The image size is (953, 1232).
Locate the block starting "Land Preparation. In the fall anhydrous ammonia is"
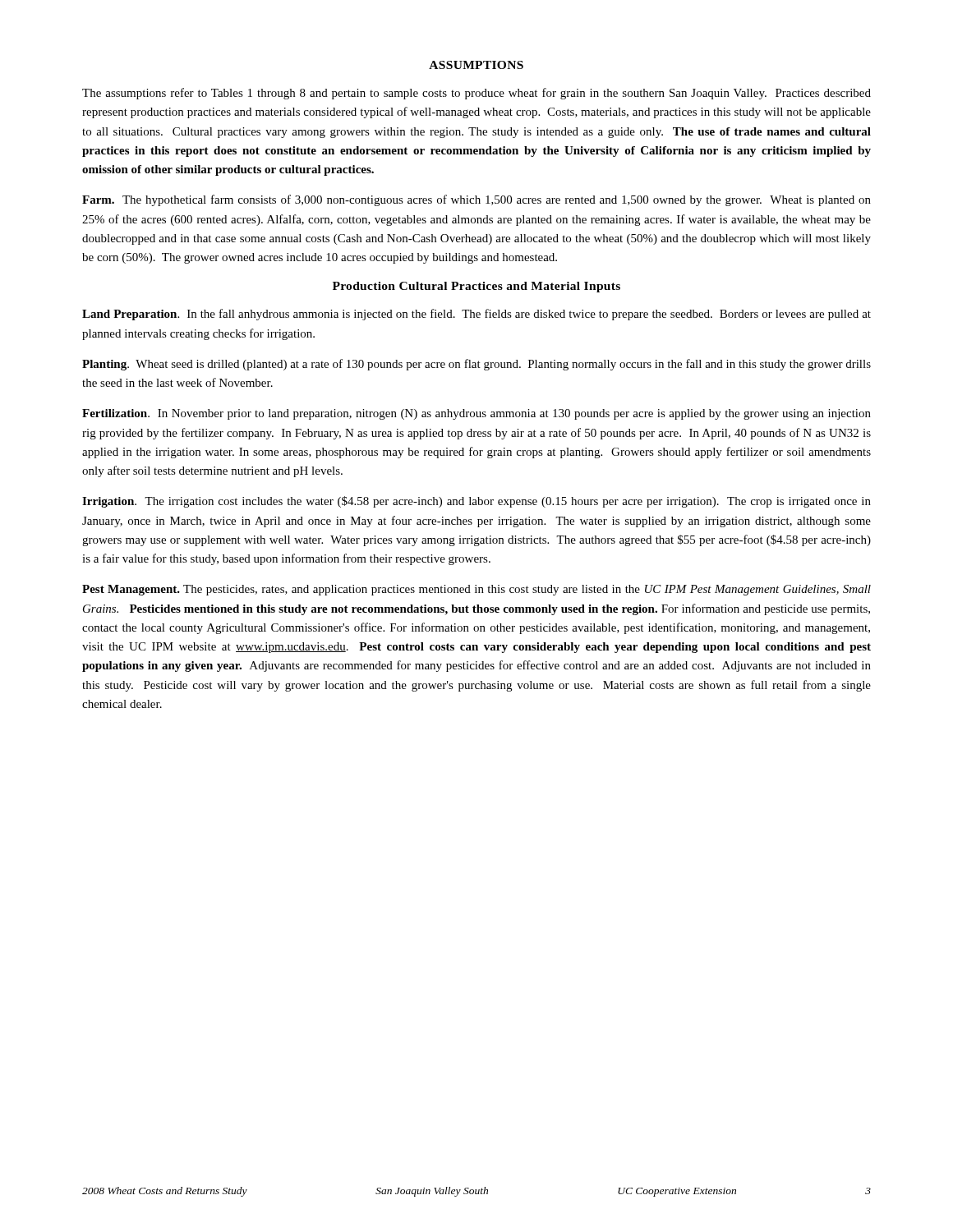(x=476, y=324)
